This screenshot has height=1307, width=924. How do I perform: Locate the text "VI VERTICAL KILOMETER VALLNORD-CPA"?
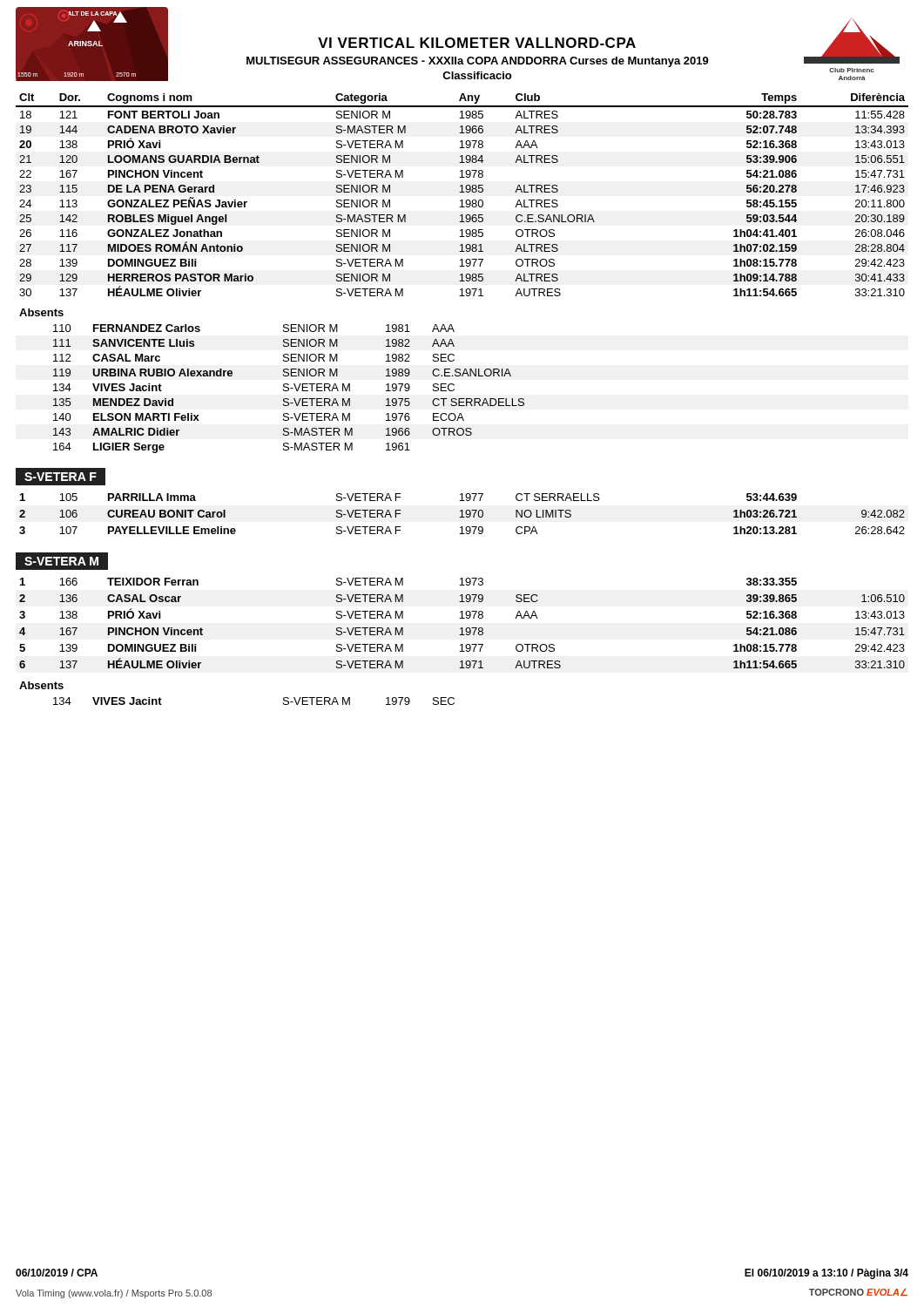(x=477, y=43)
